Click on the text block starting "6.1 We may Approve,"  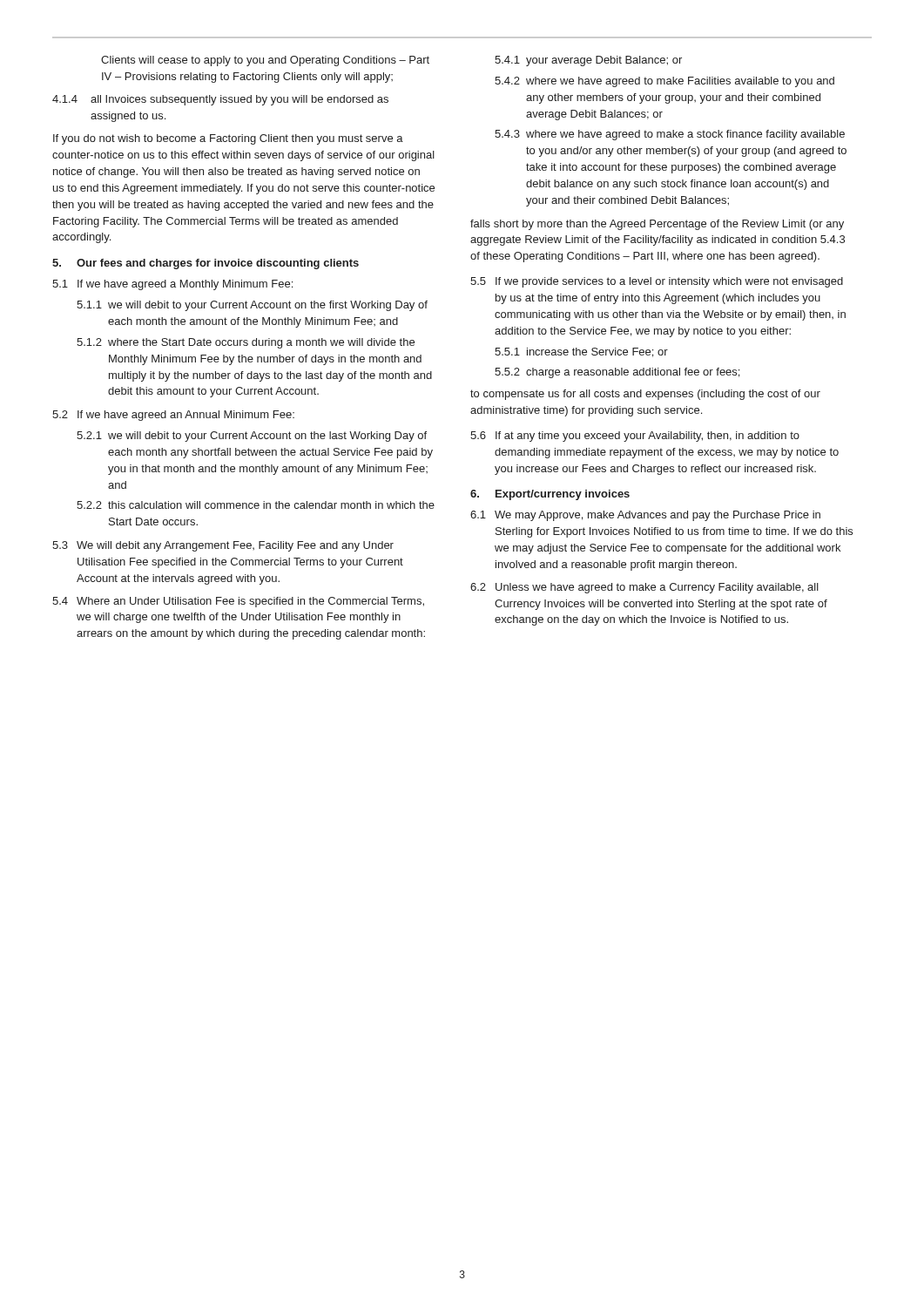(662, 540)
